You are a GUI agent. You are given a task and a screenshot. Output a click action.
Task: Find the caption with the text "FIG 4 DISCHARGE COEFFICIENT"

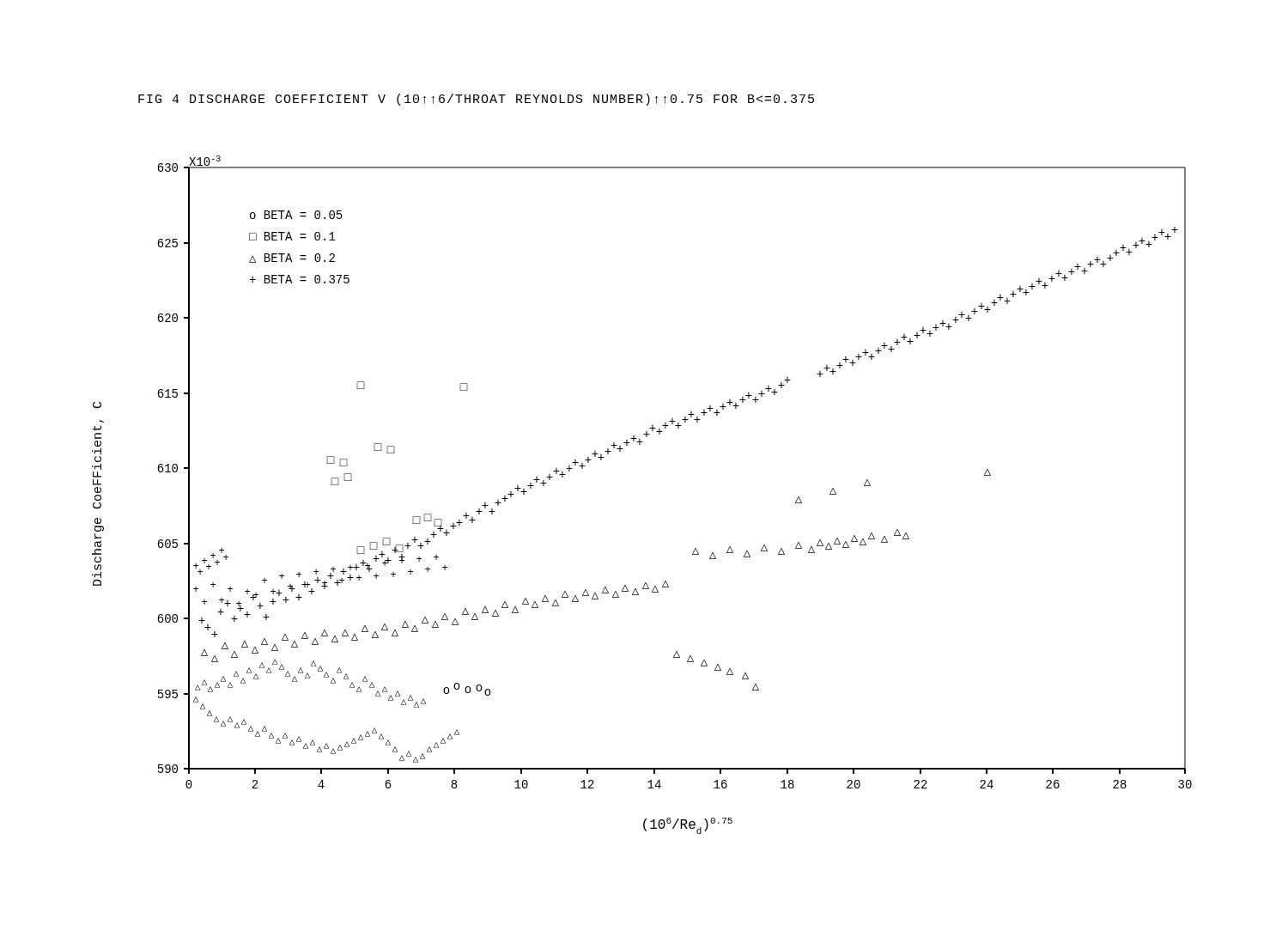coord(477,100)
